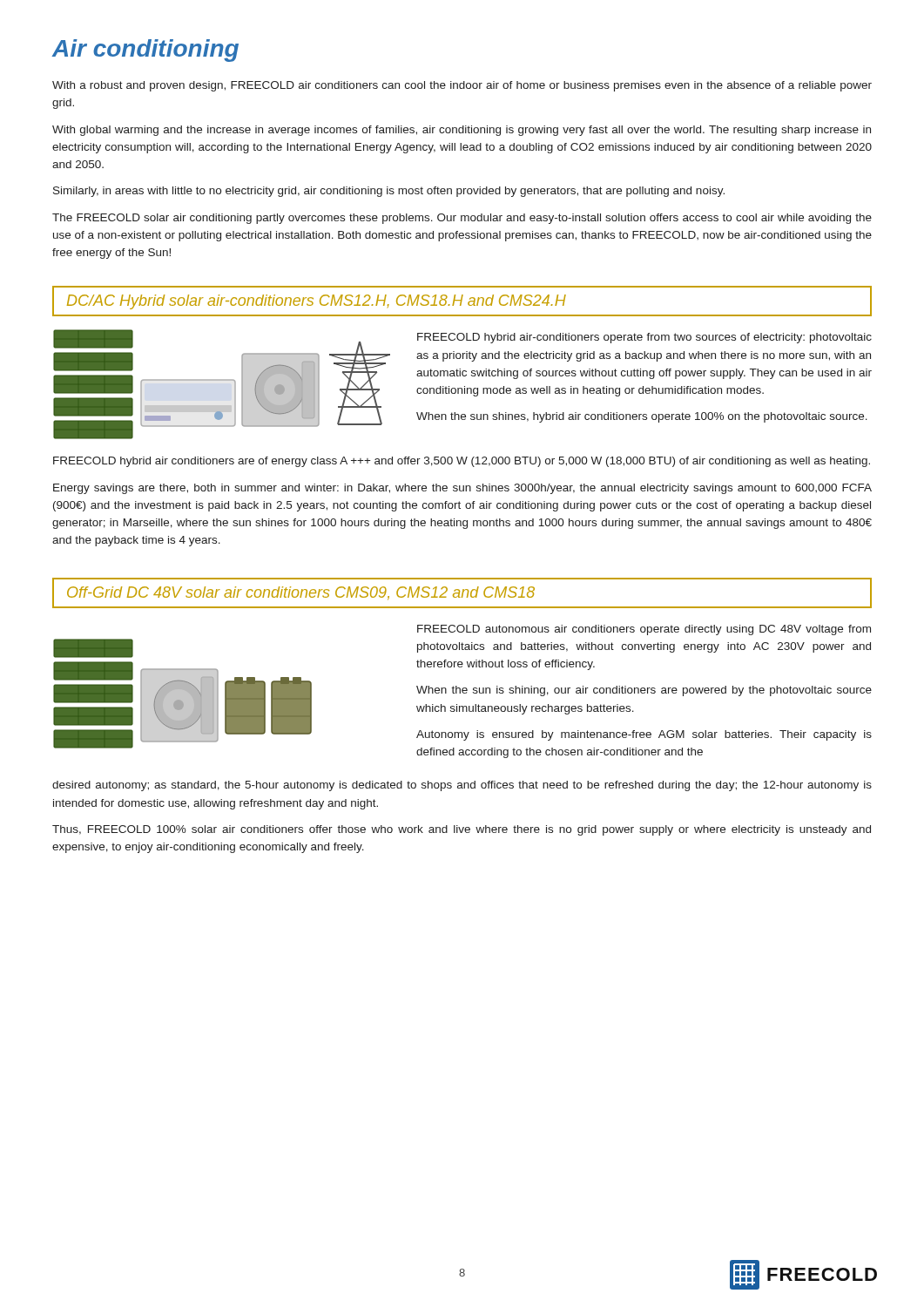924x1307 pixels.
Task: Point to the block beginning "Similarly, in areas with little to no"
Action: 389,191
